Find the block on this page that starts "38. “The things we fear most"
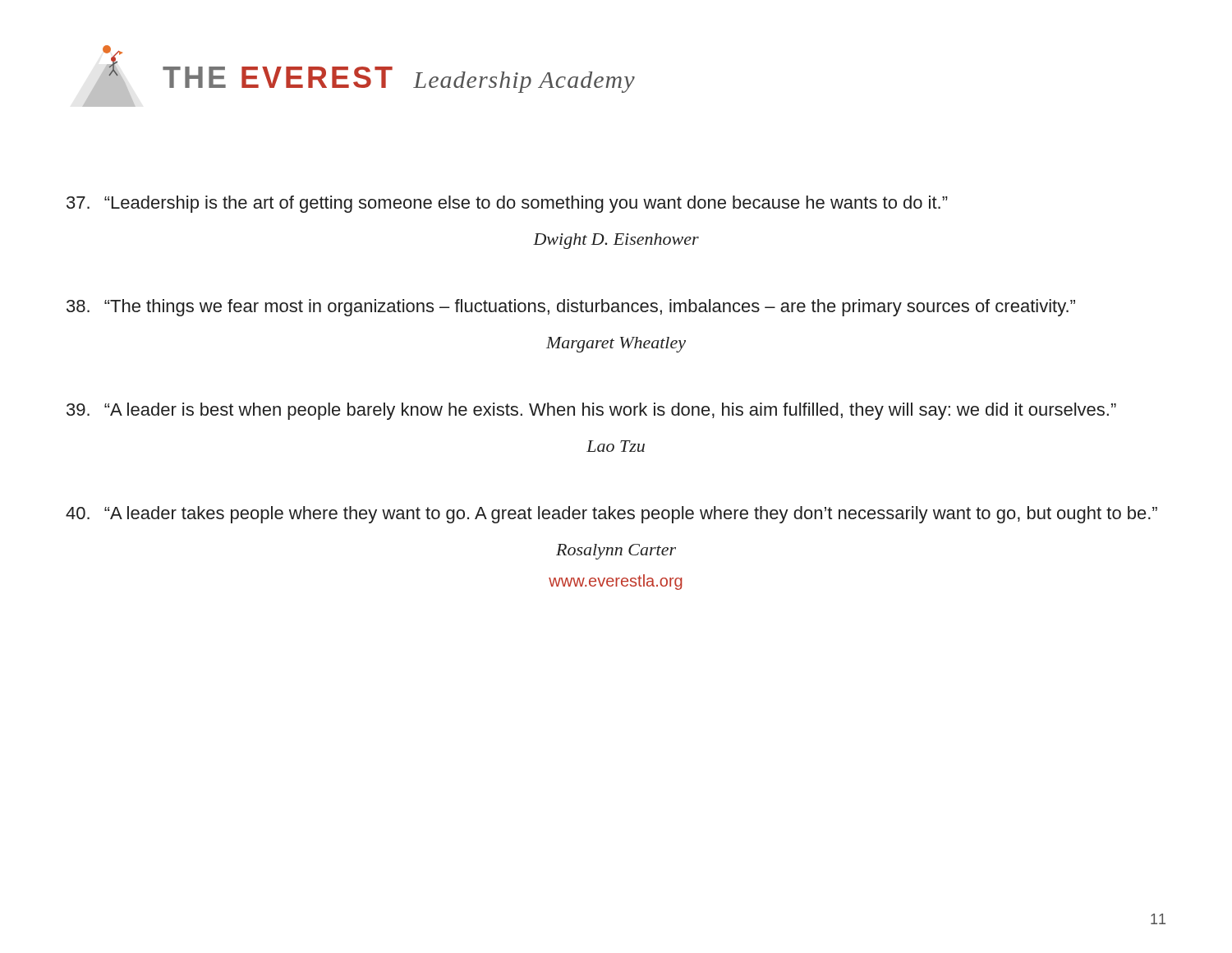1232x953 pixels. pyautogui.click(x=616, y=323)
